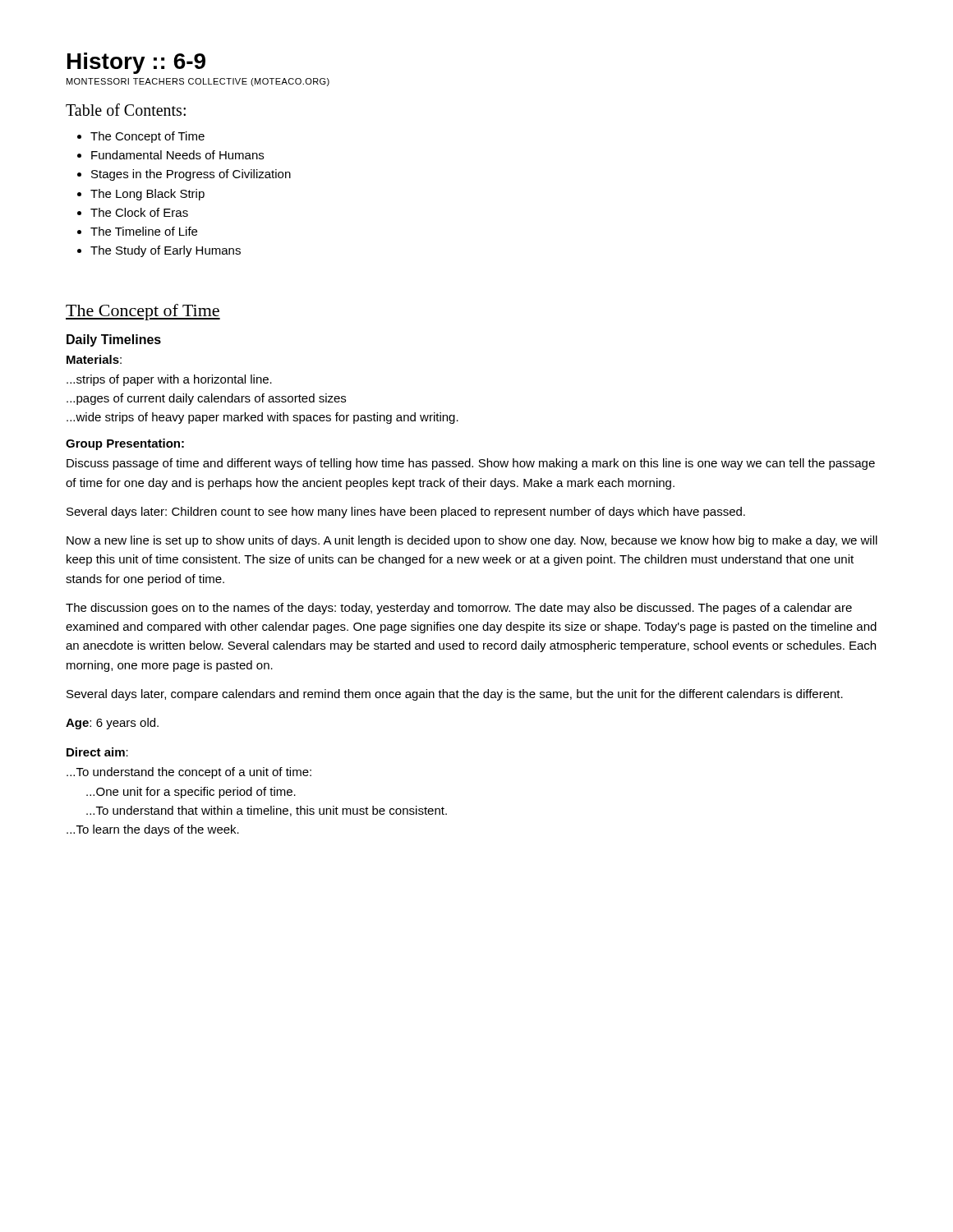Image resolution: width=953 pixels, height=1232 pixels.
Task: Click on the section header containing "The Concept of Time"
Action: 143,310
